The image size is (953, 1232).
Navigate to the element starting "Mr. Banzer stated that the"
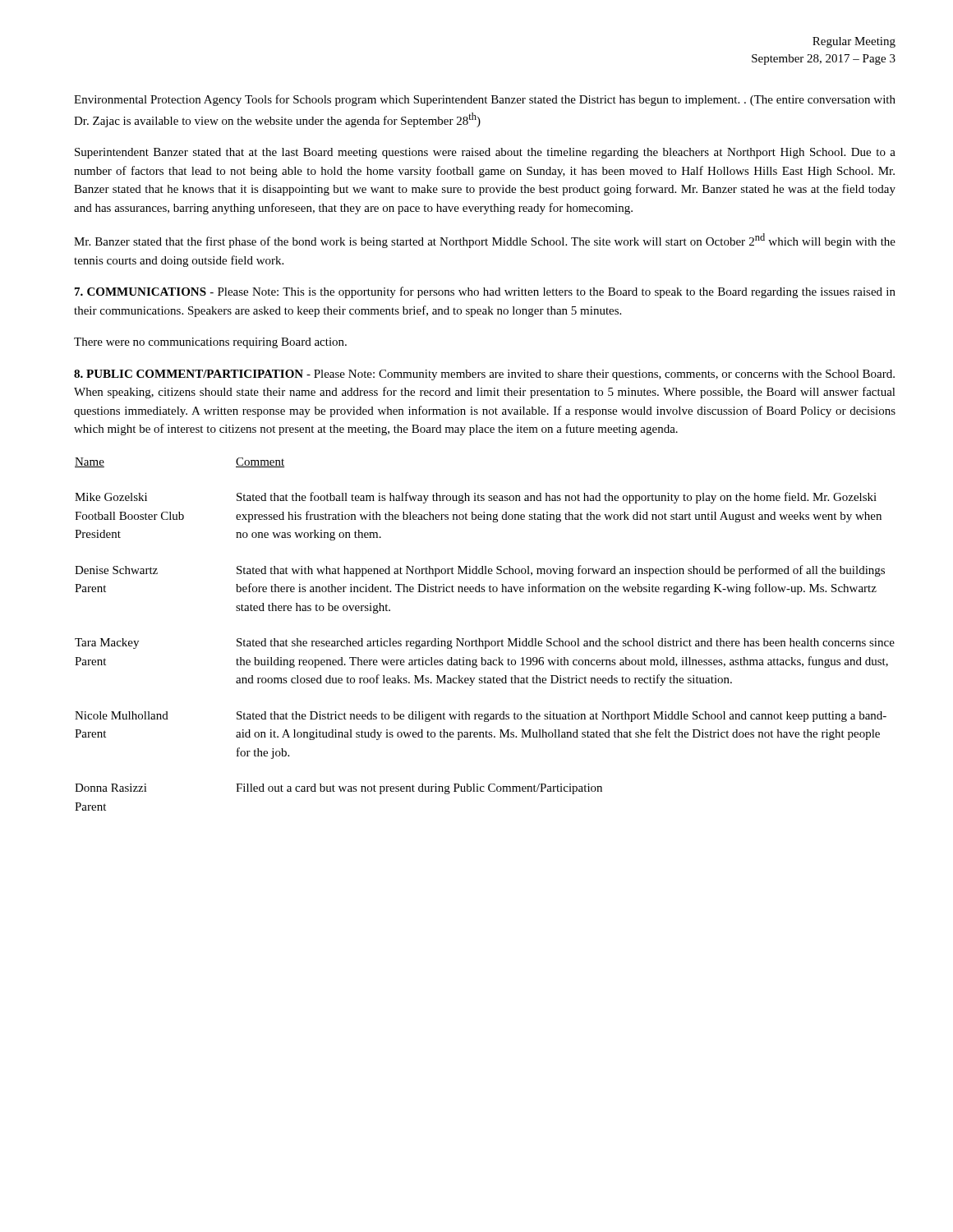pyautogui.click(x=485, y=249)
